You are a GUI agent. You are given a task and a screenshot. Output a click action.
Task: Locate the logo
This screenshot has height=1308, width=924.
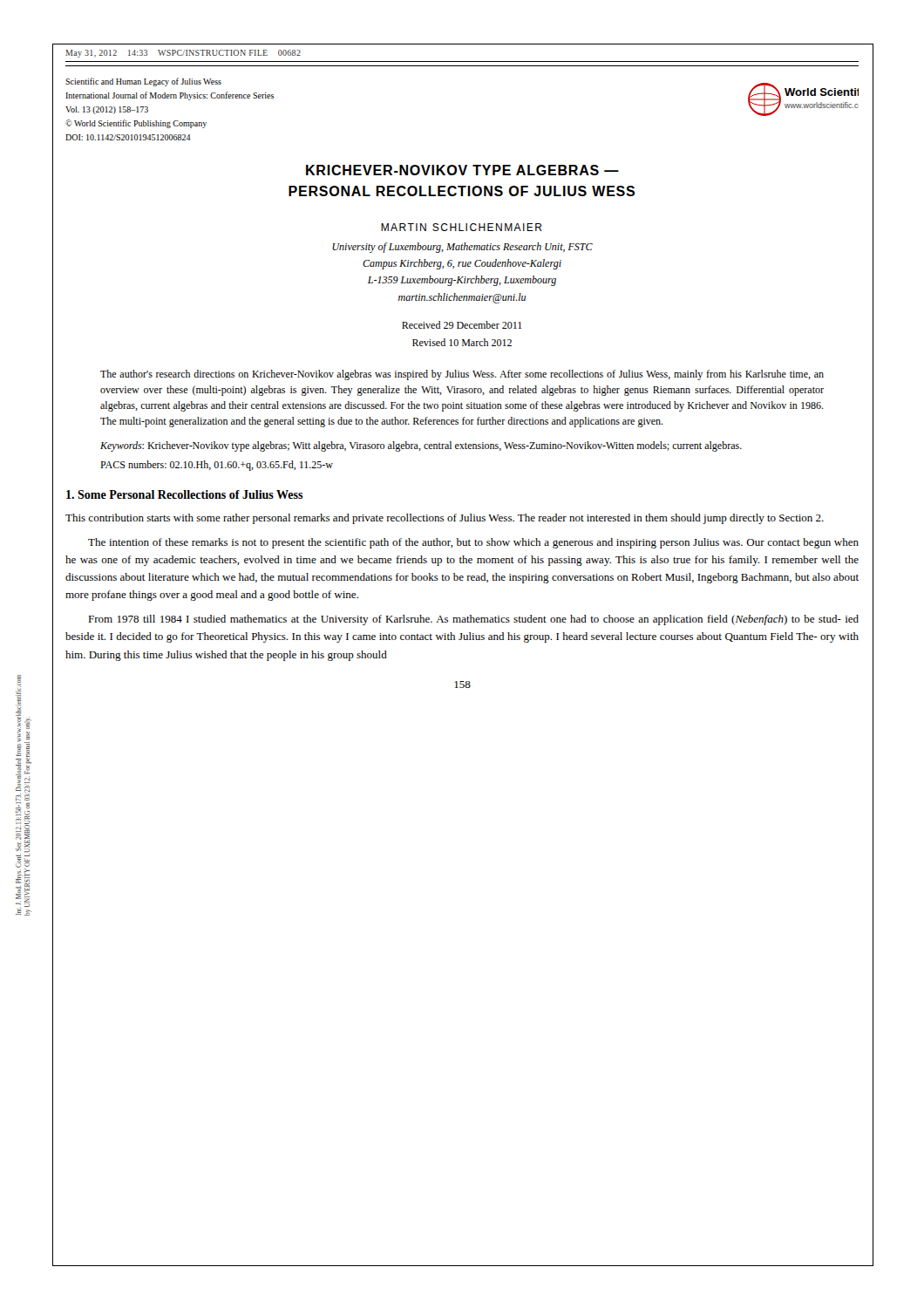(x=802, y=101)
